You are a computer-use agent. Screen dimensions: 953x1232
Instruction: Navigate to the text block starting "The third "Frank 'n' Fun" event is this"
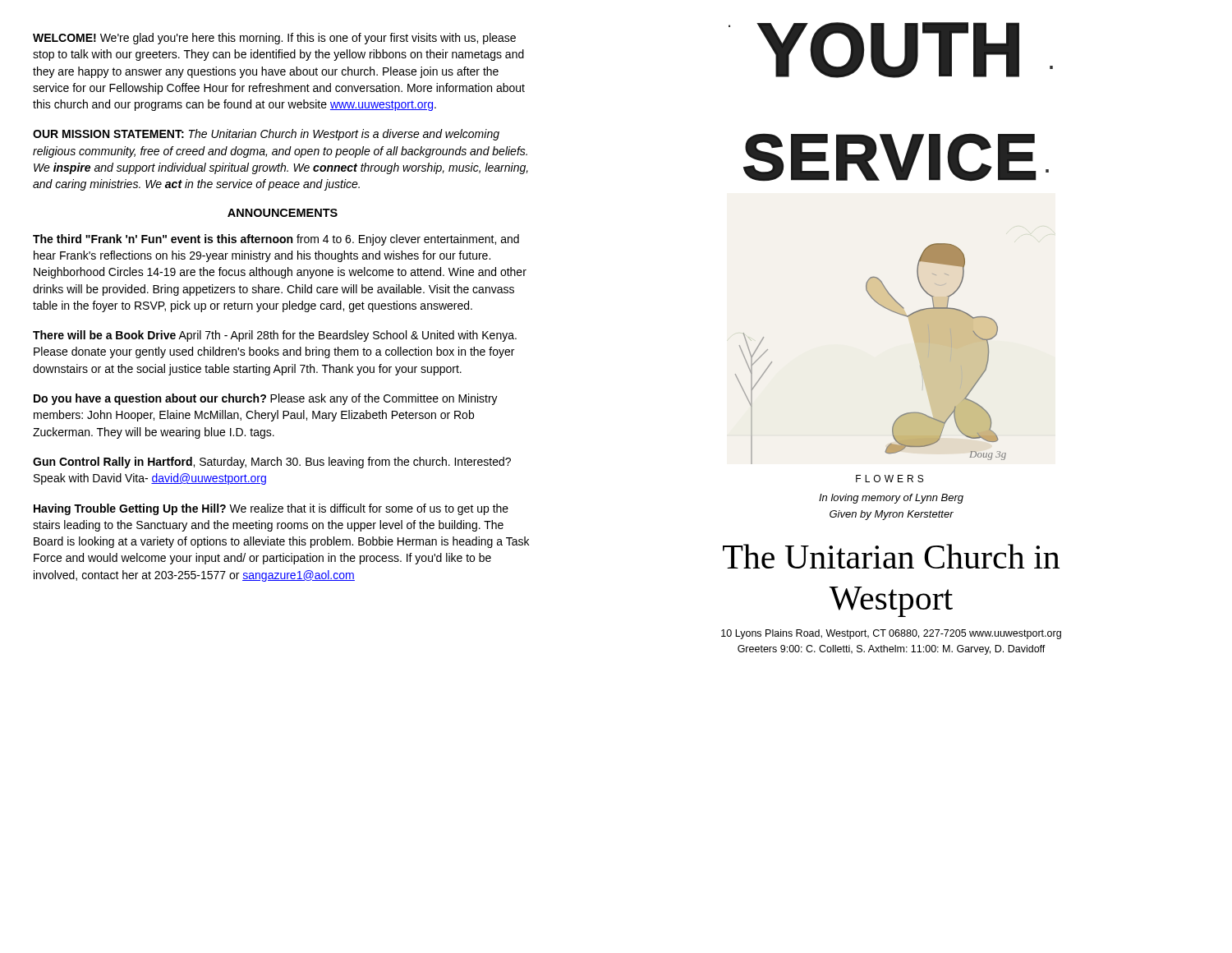280,272
